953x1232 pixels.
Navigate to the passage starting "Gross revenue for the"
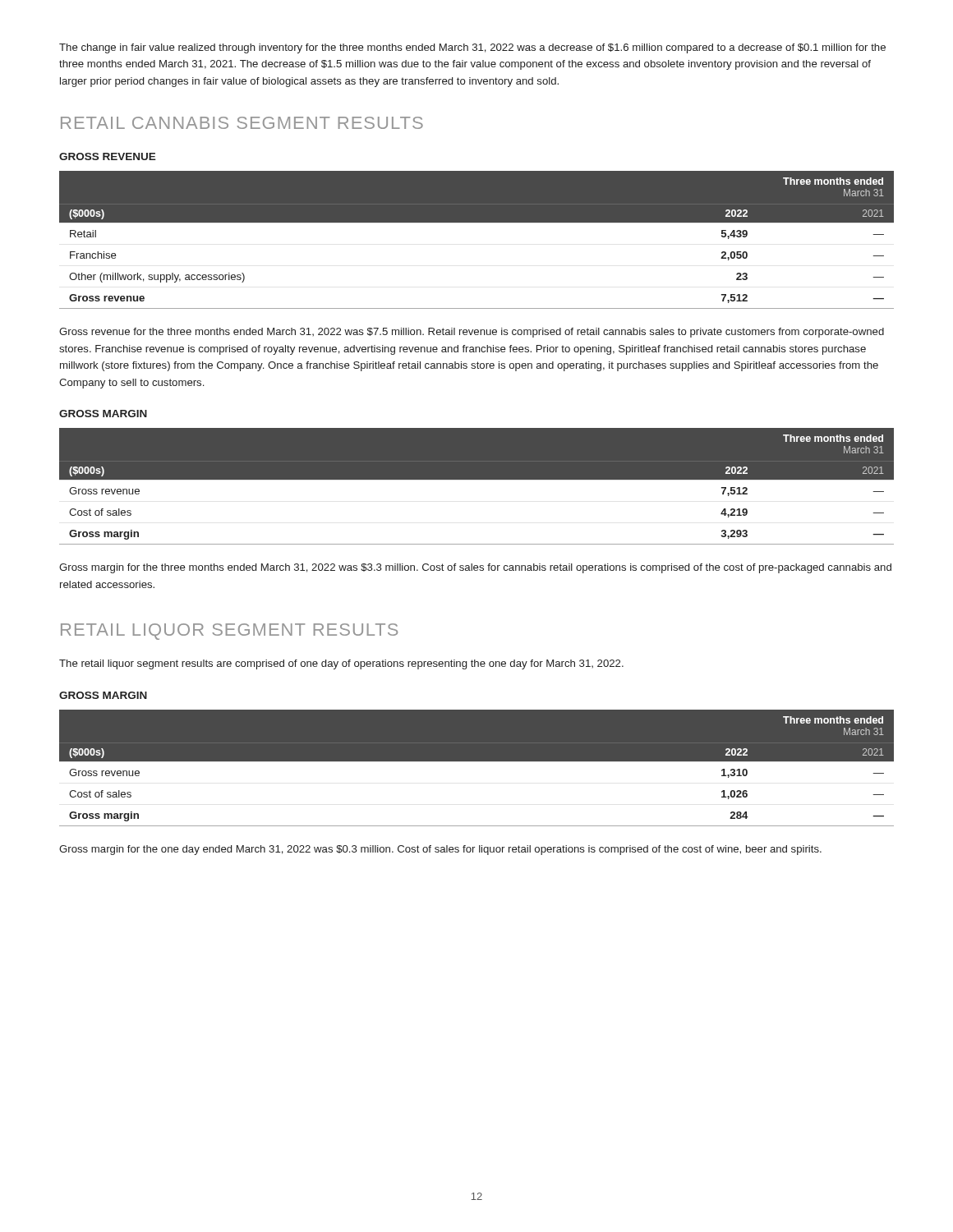click(472, 357)
